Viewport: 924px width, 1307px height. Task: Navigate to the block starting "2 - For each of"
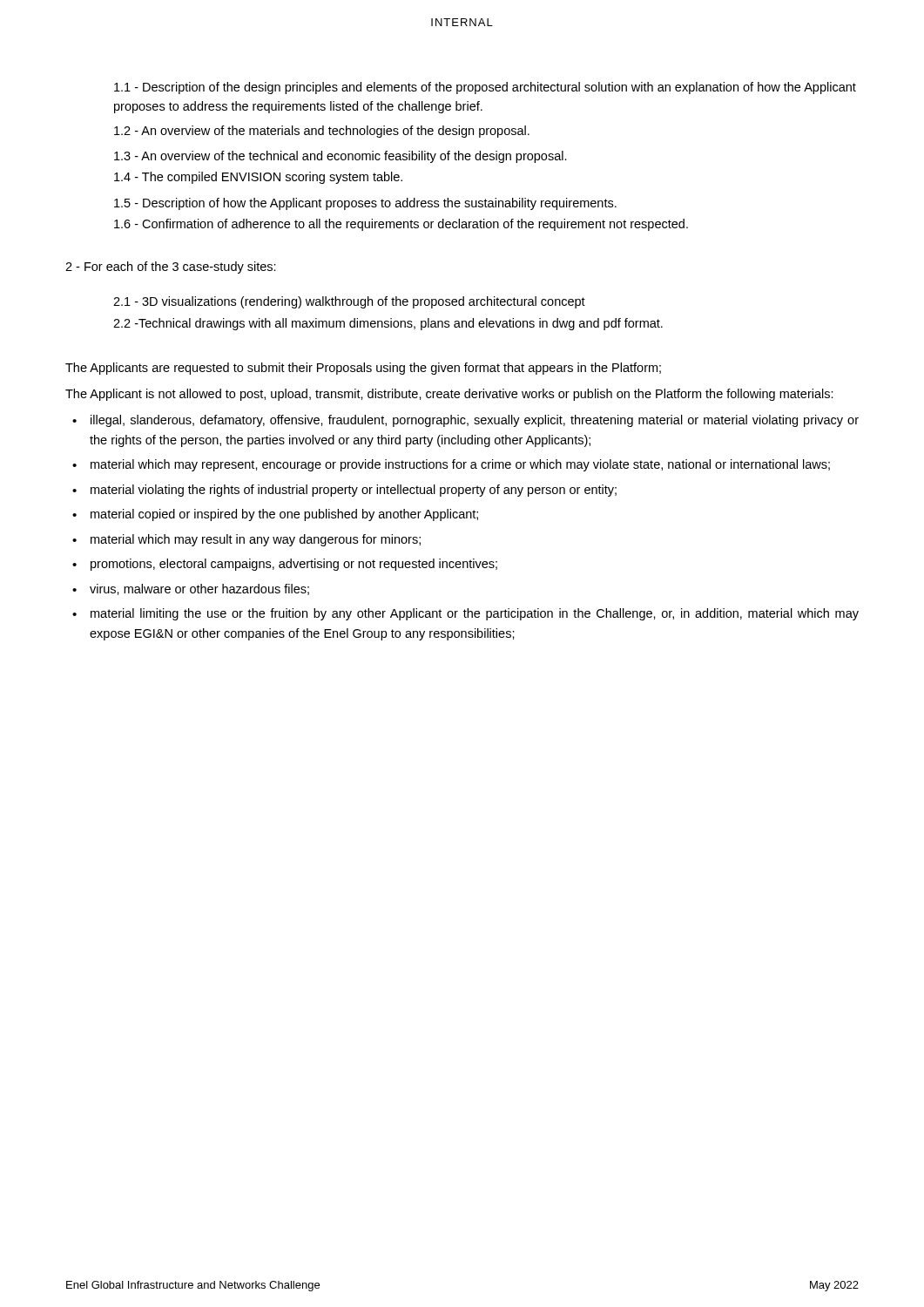[x=171, y=267]
